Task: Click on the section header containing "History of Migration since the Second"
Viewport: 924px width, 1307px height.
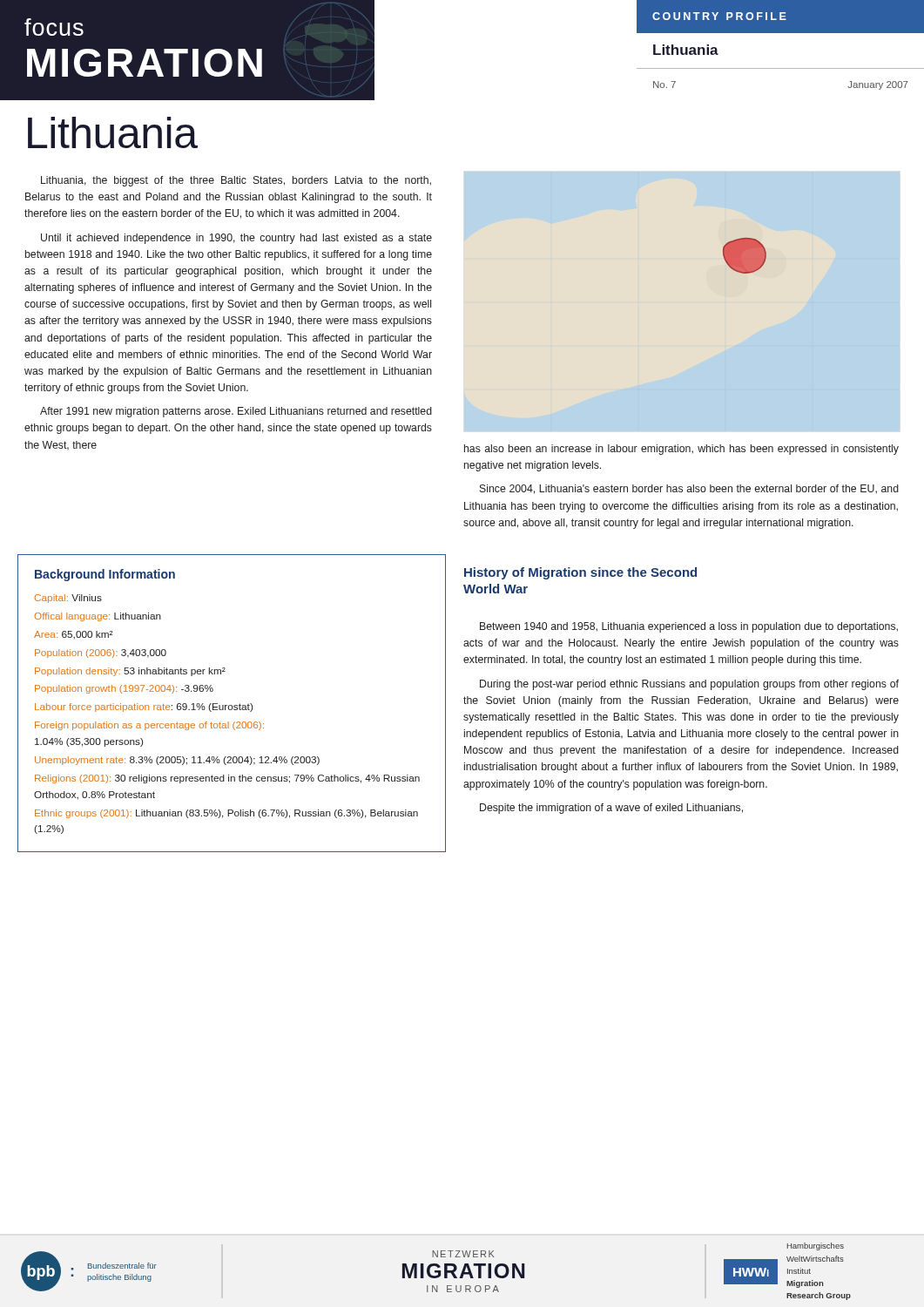Action: (681, 581)
